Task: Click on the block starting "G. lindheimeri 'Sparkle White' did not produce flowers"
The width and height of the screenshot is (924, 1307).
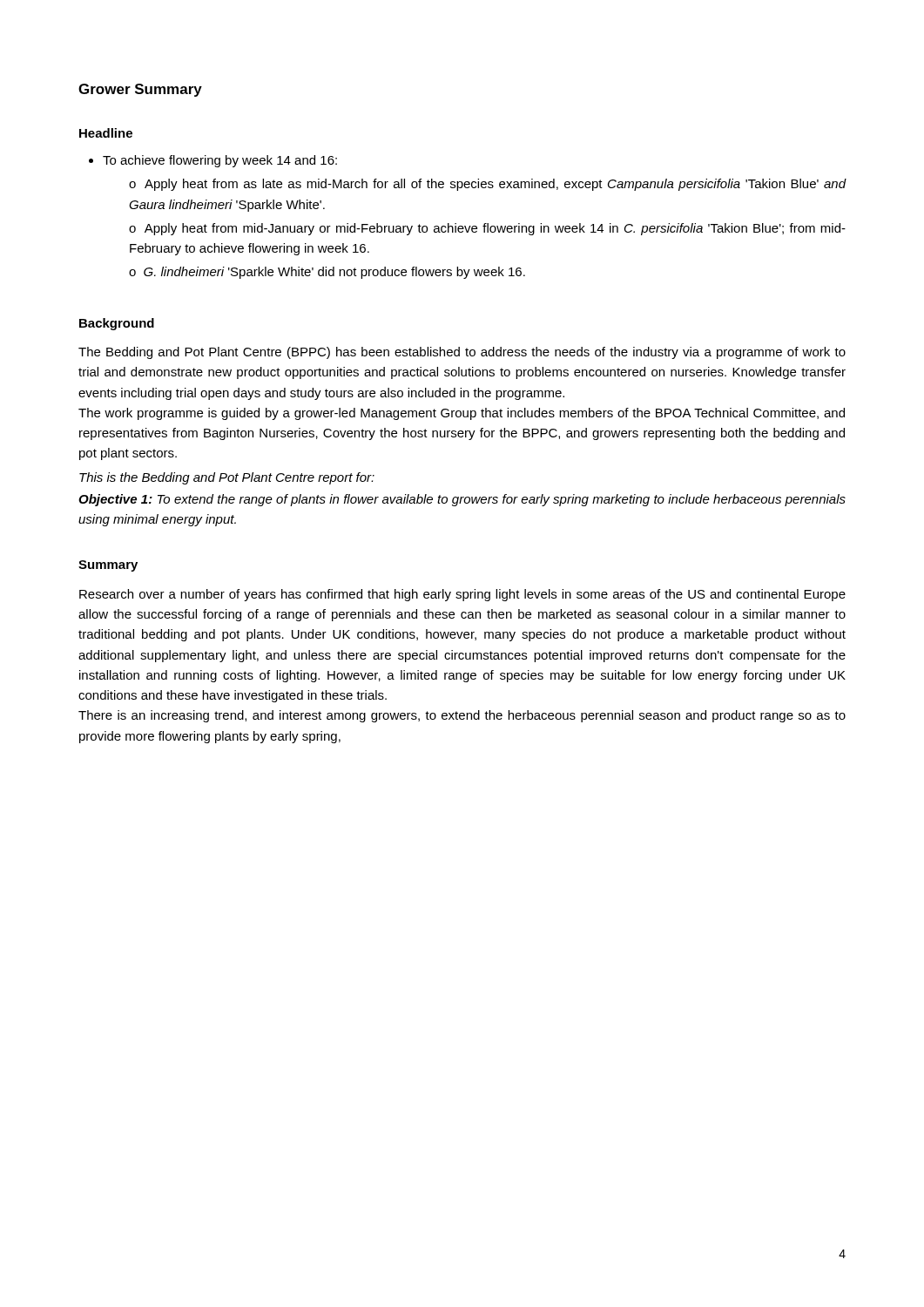Action: pos(335,272)
